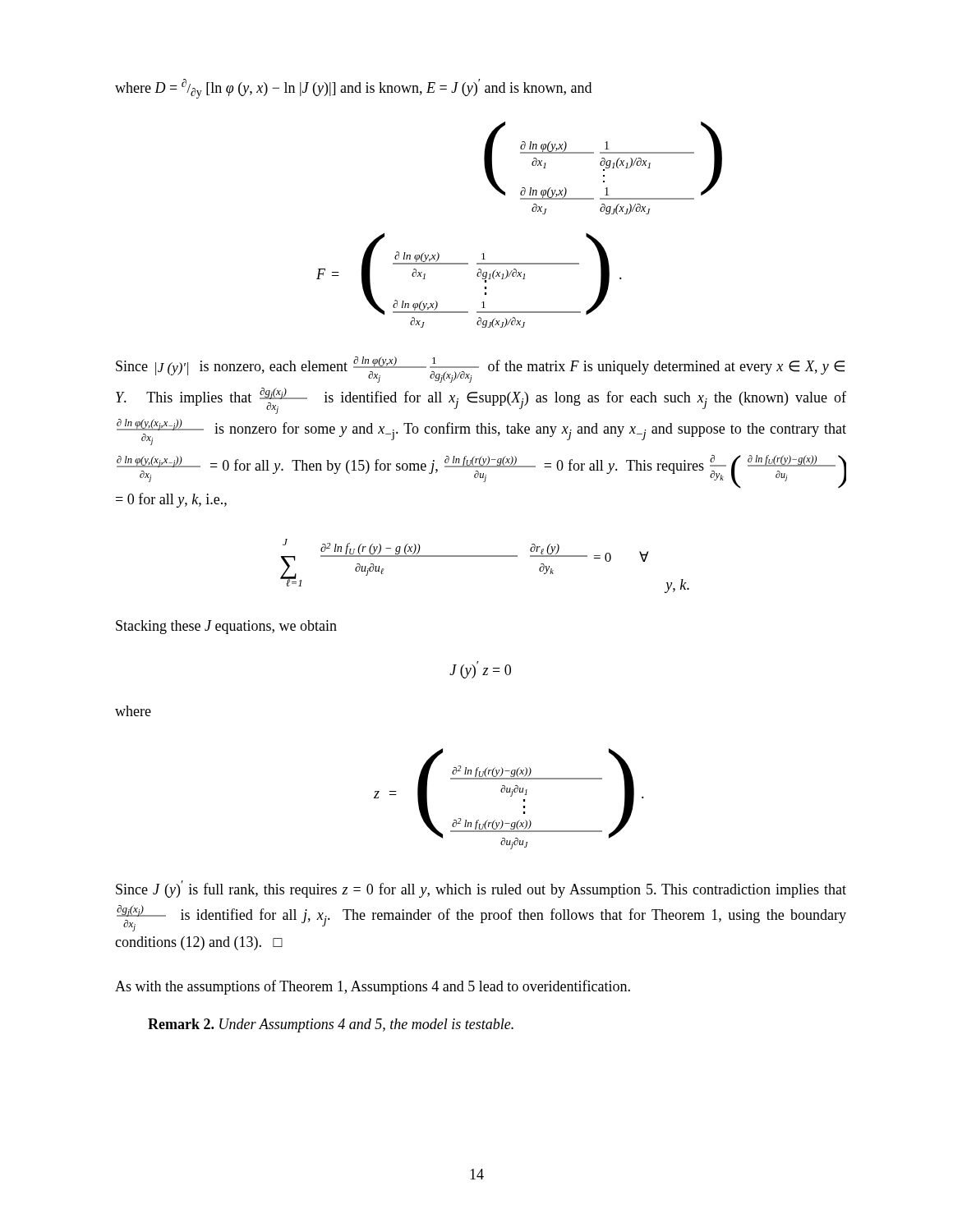953x1232 pixels.
Task: Point to the block beginning "Remark 2. Under Assumptions 4 and 5, the"
Action: (x=331, y=1024)
